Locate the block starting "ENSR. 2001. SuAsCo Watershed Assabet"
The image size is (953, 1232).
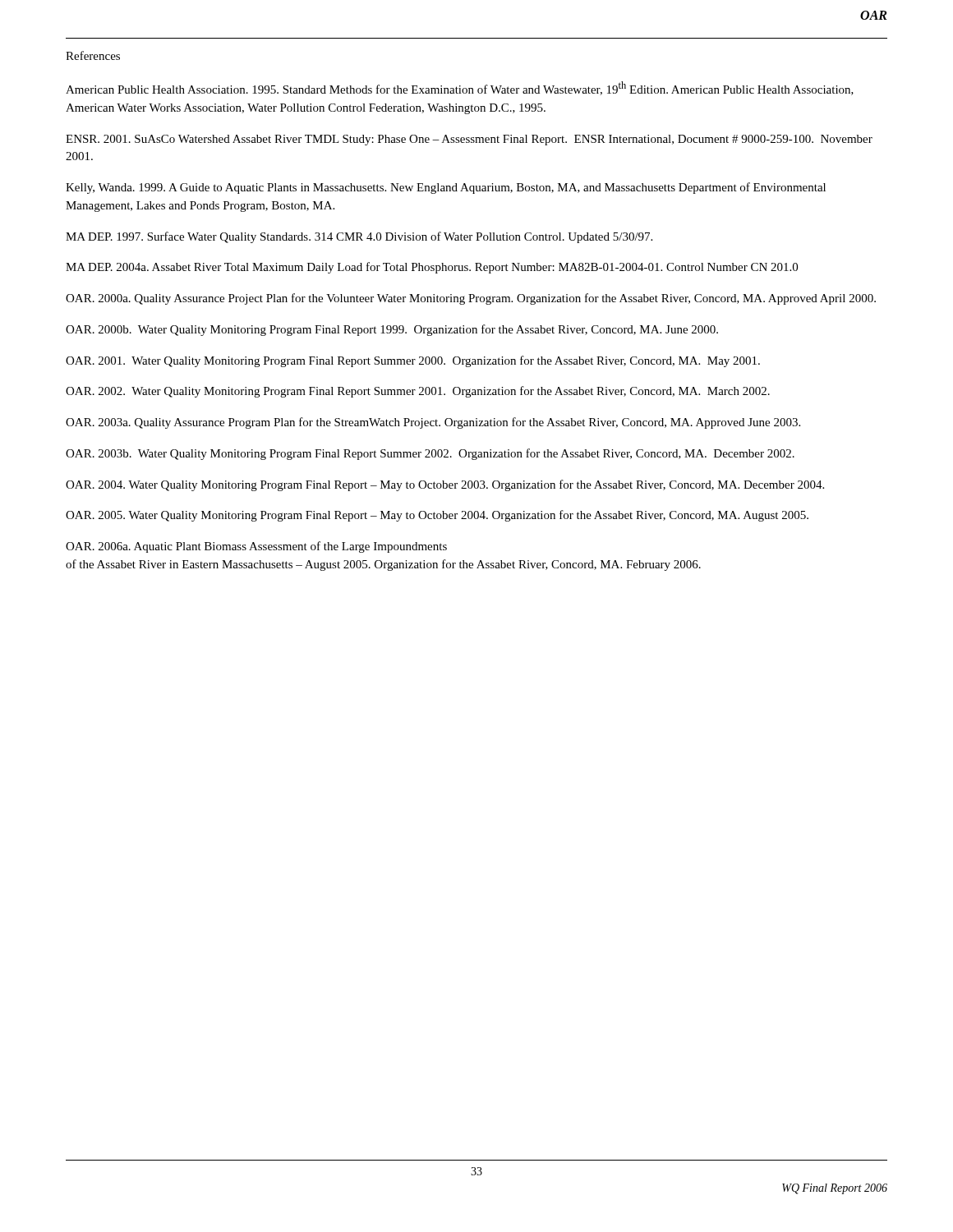click(x=469, y=147)
